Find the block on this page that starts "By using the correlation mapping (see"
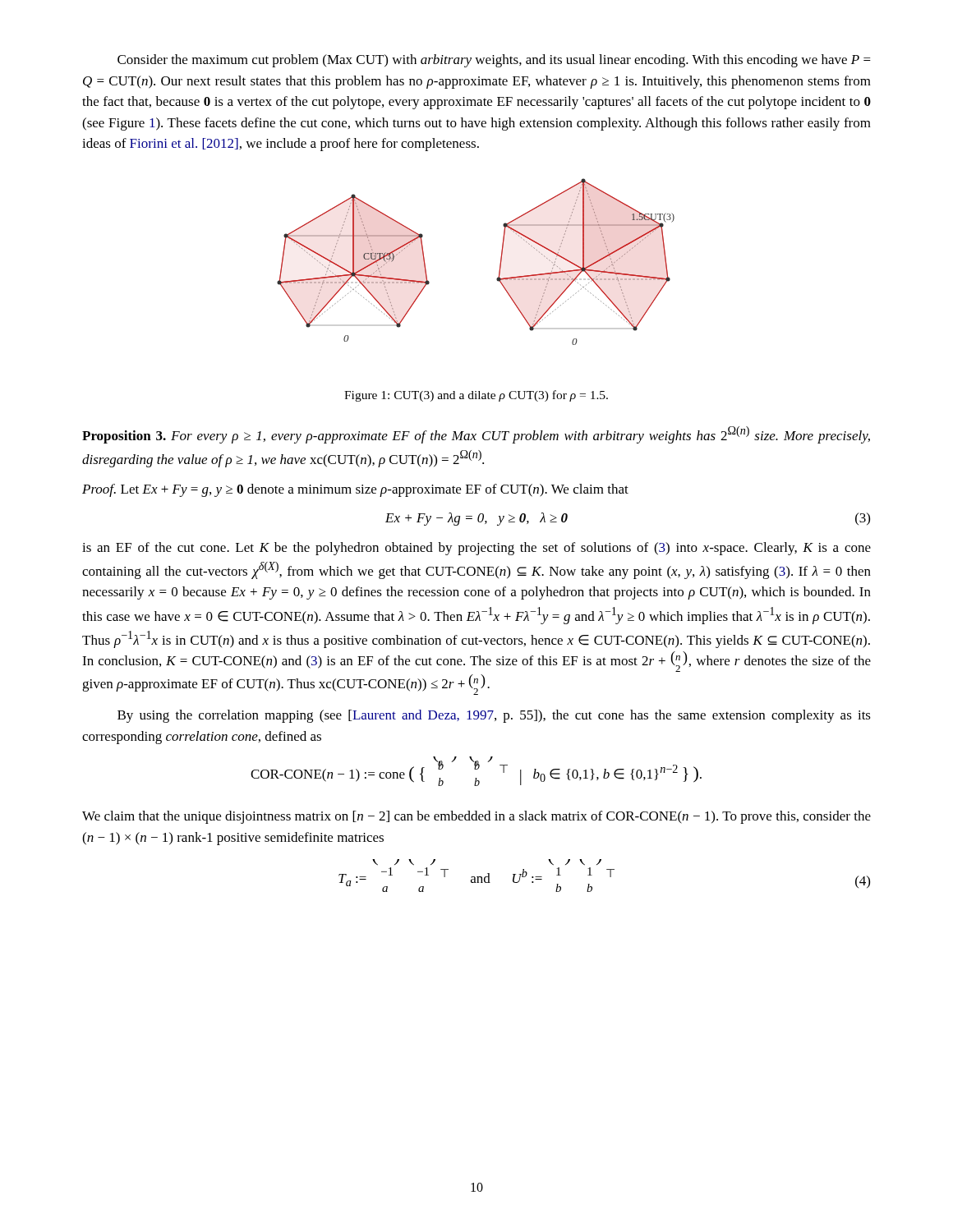Image resolution: width=953 pixels, height=1232 pixels. tap(476, 726)
